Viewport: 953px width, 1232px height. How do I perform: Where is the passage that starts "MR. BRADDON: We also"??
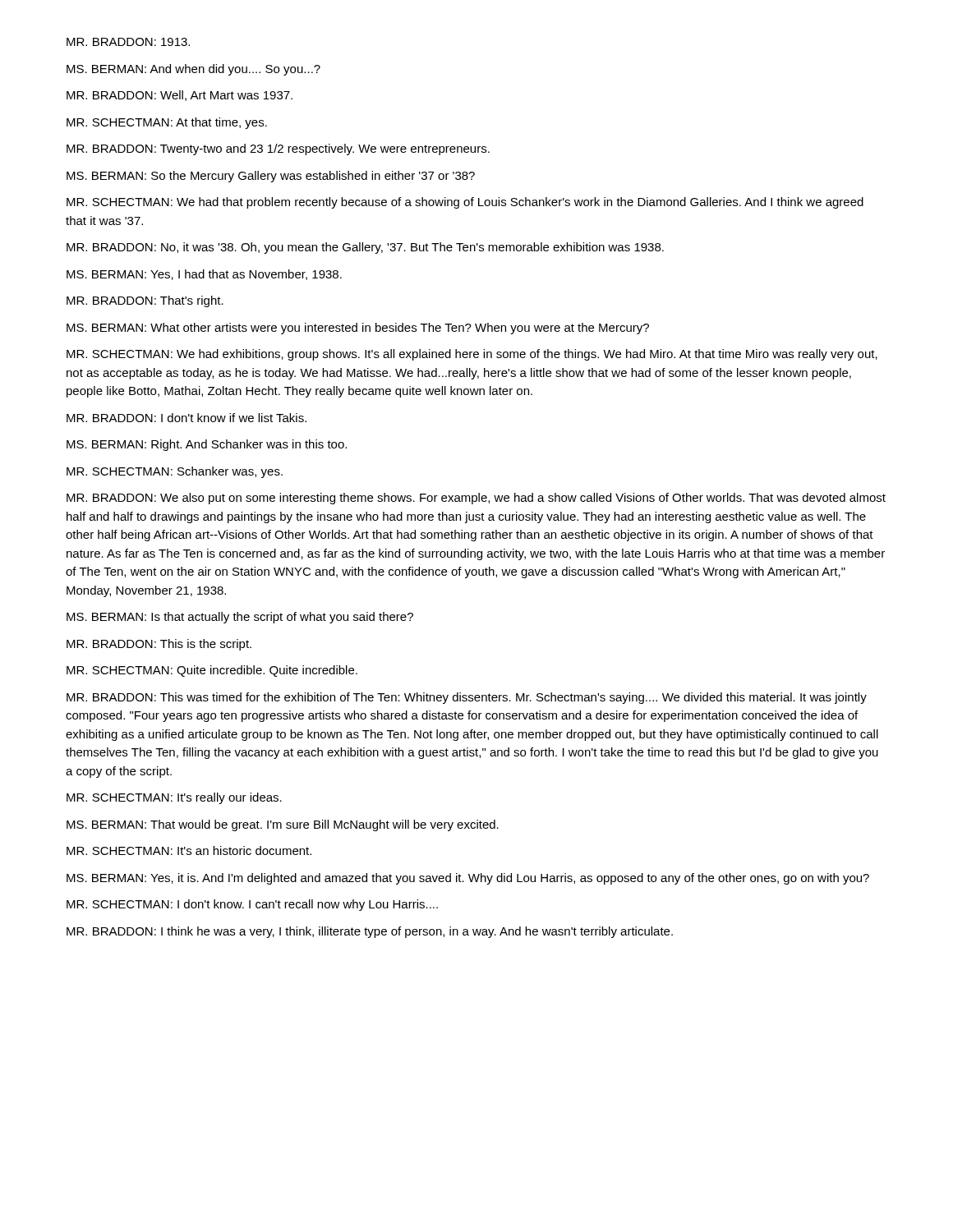point(476,543)
